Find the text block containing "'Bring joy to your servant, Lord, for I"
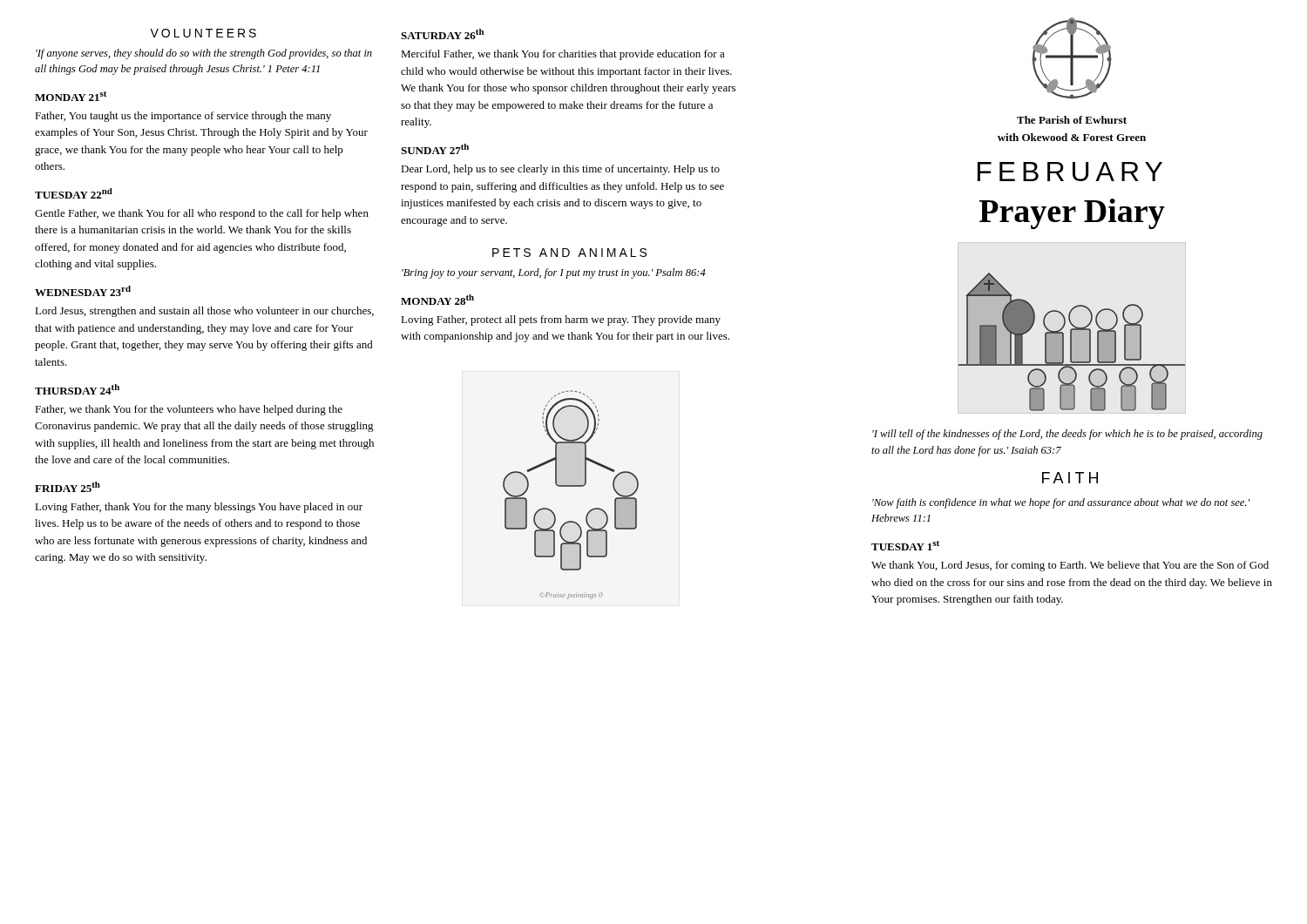 pos(553,273)
